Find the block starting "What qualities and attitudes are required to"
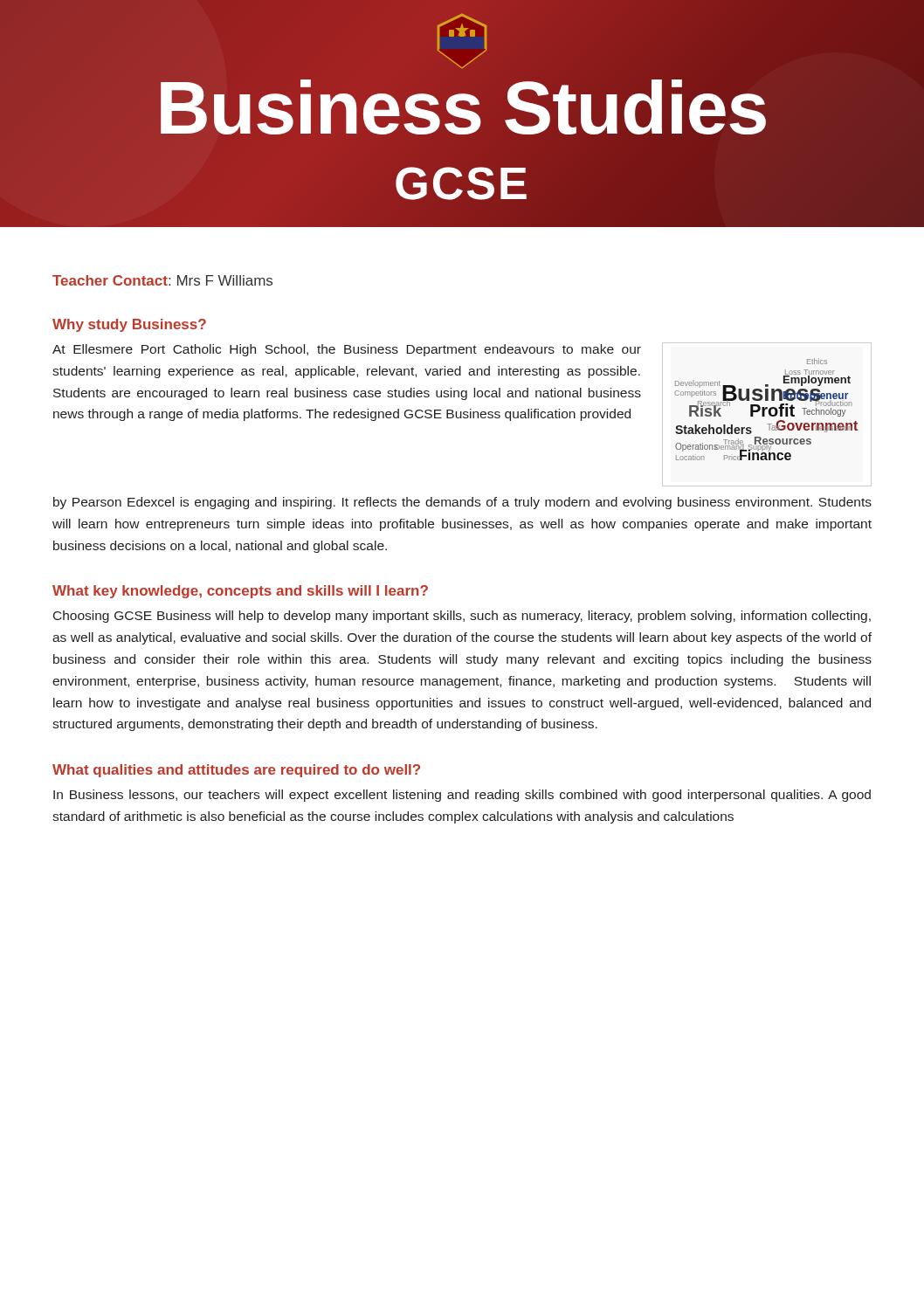 pyautogui.click(x=237, y=770)
